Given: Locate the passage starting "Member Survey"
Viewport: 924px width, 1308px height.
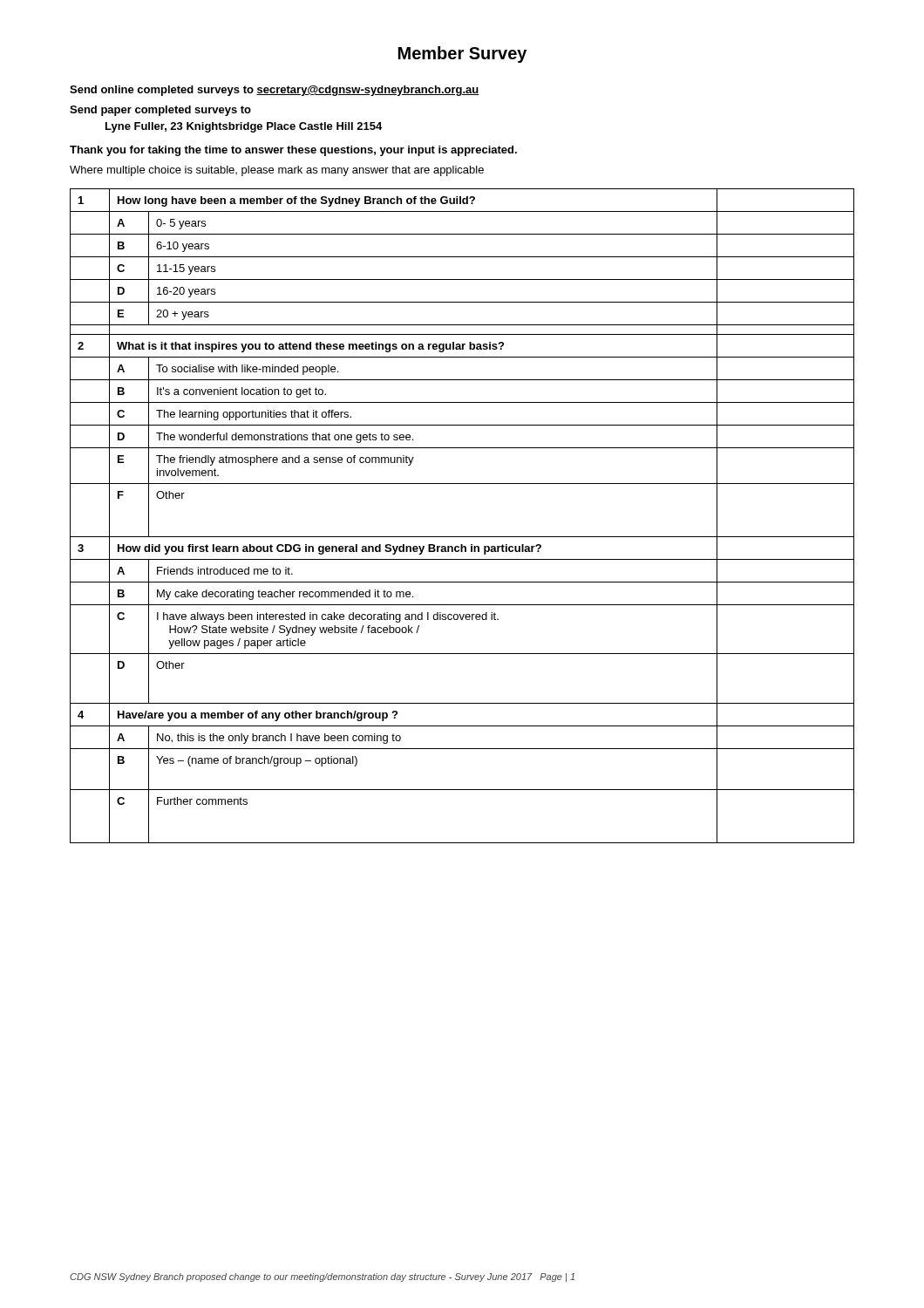Looking at the screenshot, I should coord(462,54).
